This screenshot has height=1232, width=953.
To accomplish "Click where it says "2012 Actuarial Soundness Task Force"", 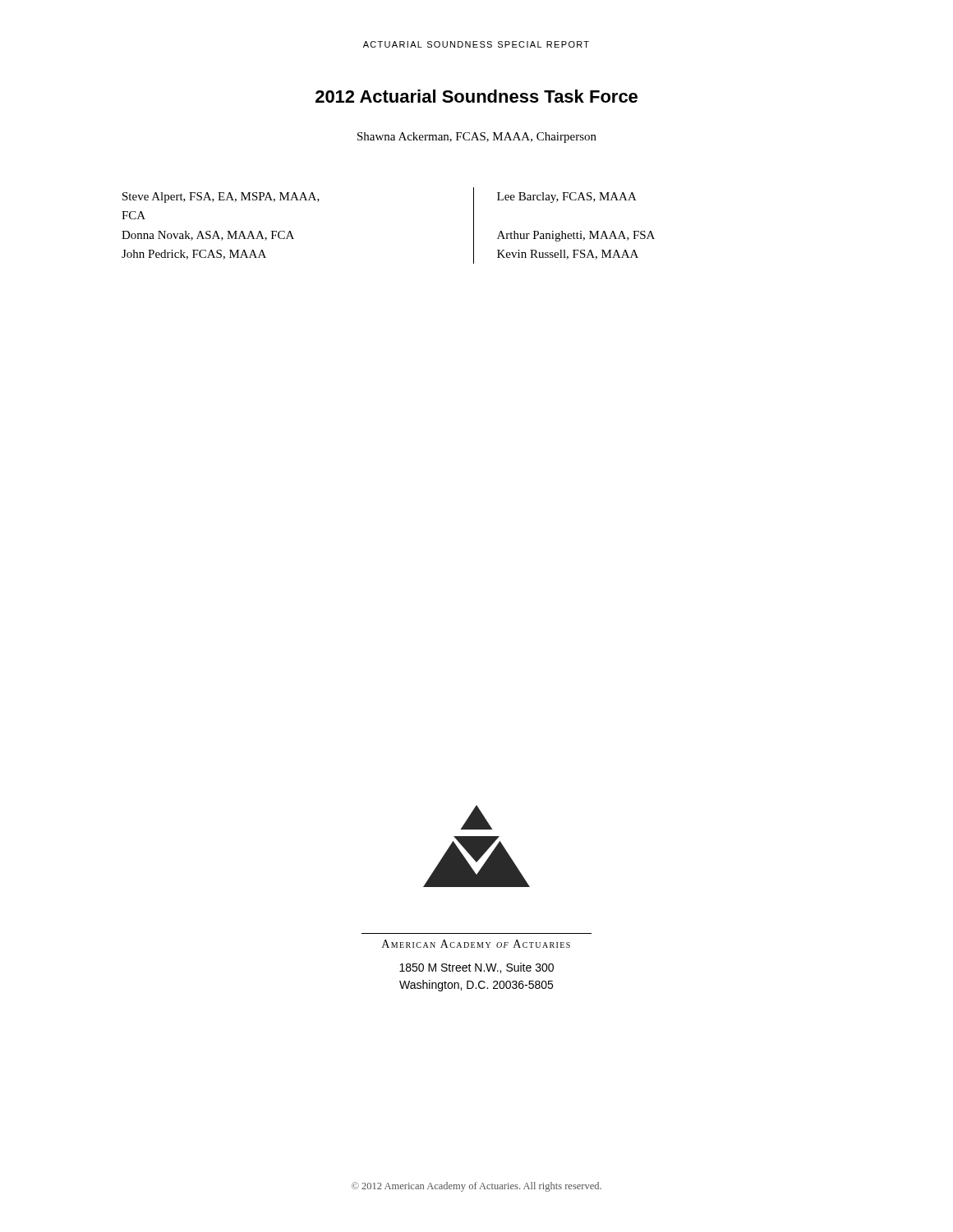I will [x=476, y=97].
